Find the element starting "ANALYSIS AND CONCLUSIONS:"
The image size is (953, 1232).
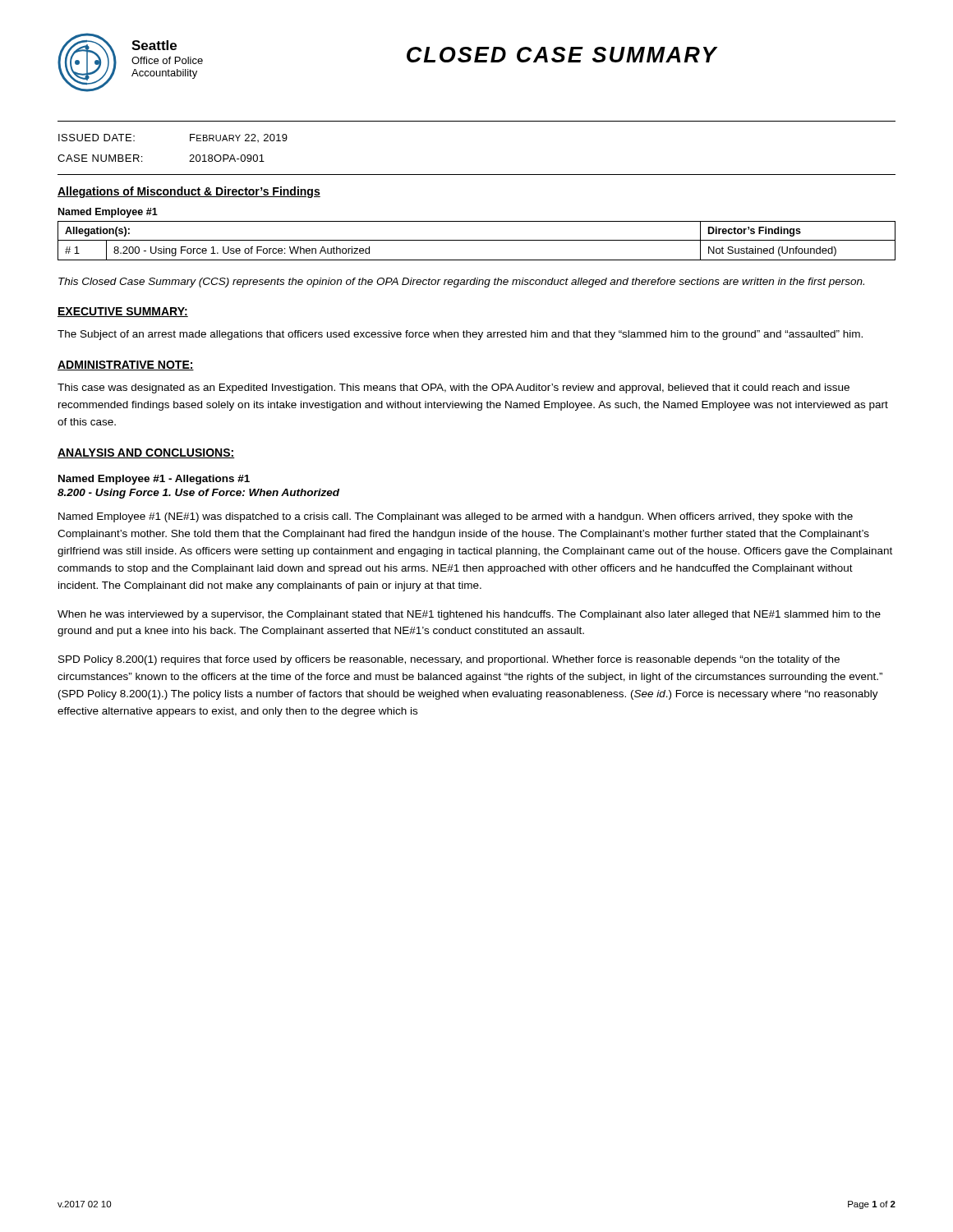coord(146,453)
